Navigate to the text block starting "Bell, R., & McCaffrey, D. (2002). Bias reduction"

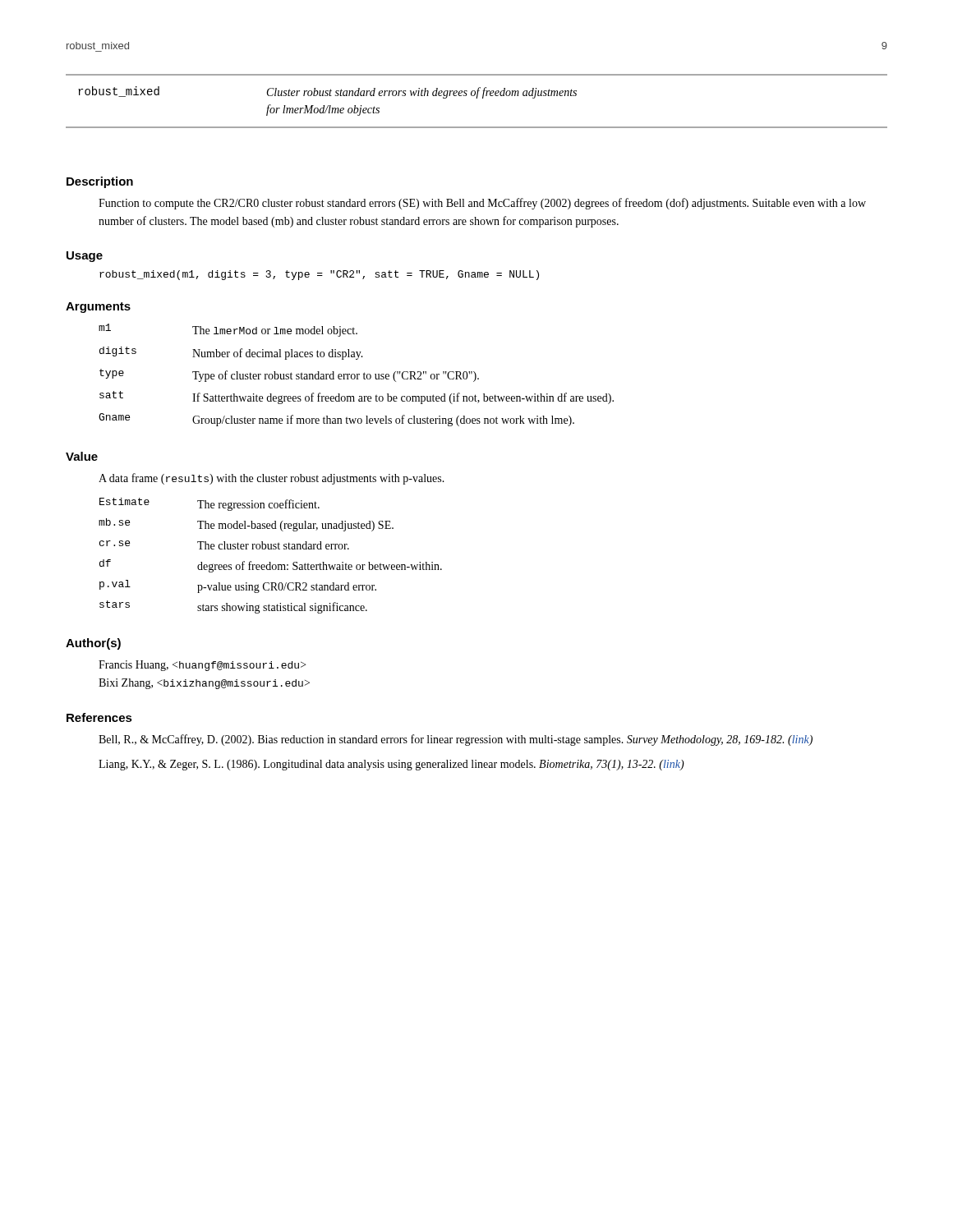(x=456, y=740)
